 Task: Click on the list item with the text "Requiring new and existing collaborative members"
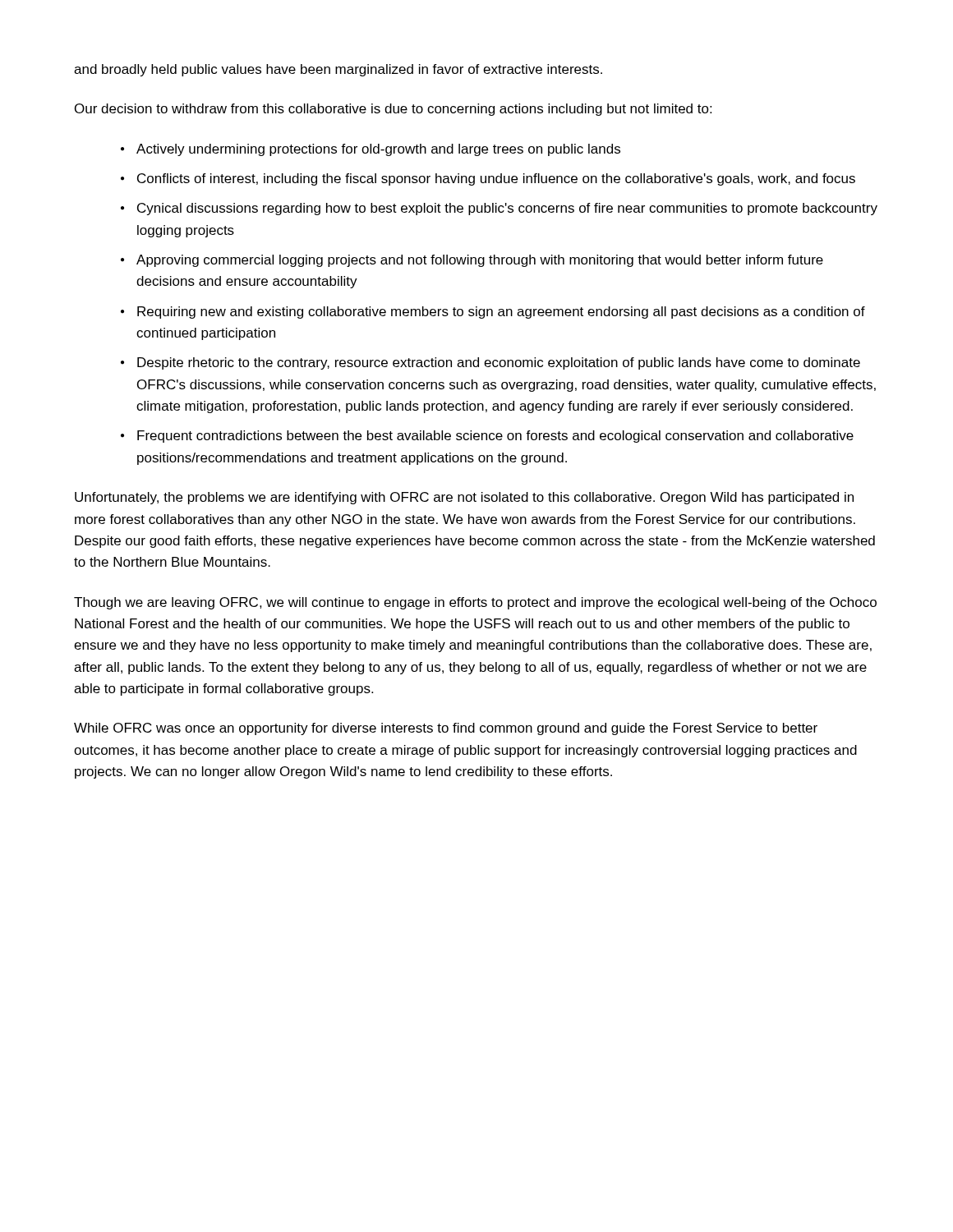pyautogui.click(x=508, y=323)
